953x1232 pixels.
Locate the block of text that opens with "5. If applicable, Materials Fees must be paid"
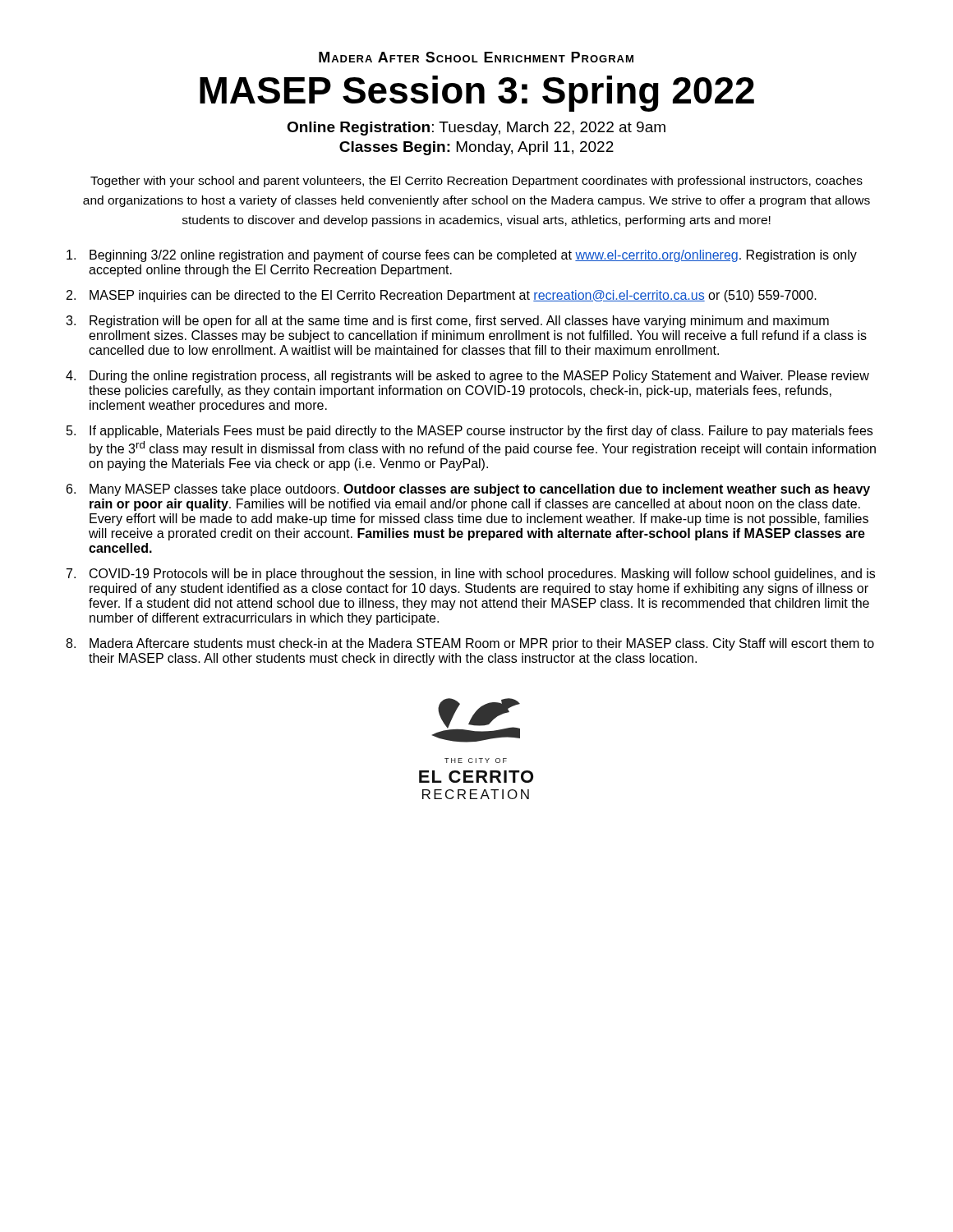coord(476,447)
